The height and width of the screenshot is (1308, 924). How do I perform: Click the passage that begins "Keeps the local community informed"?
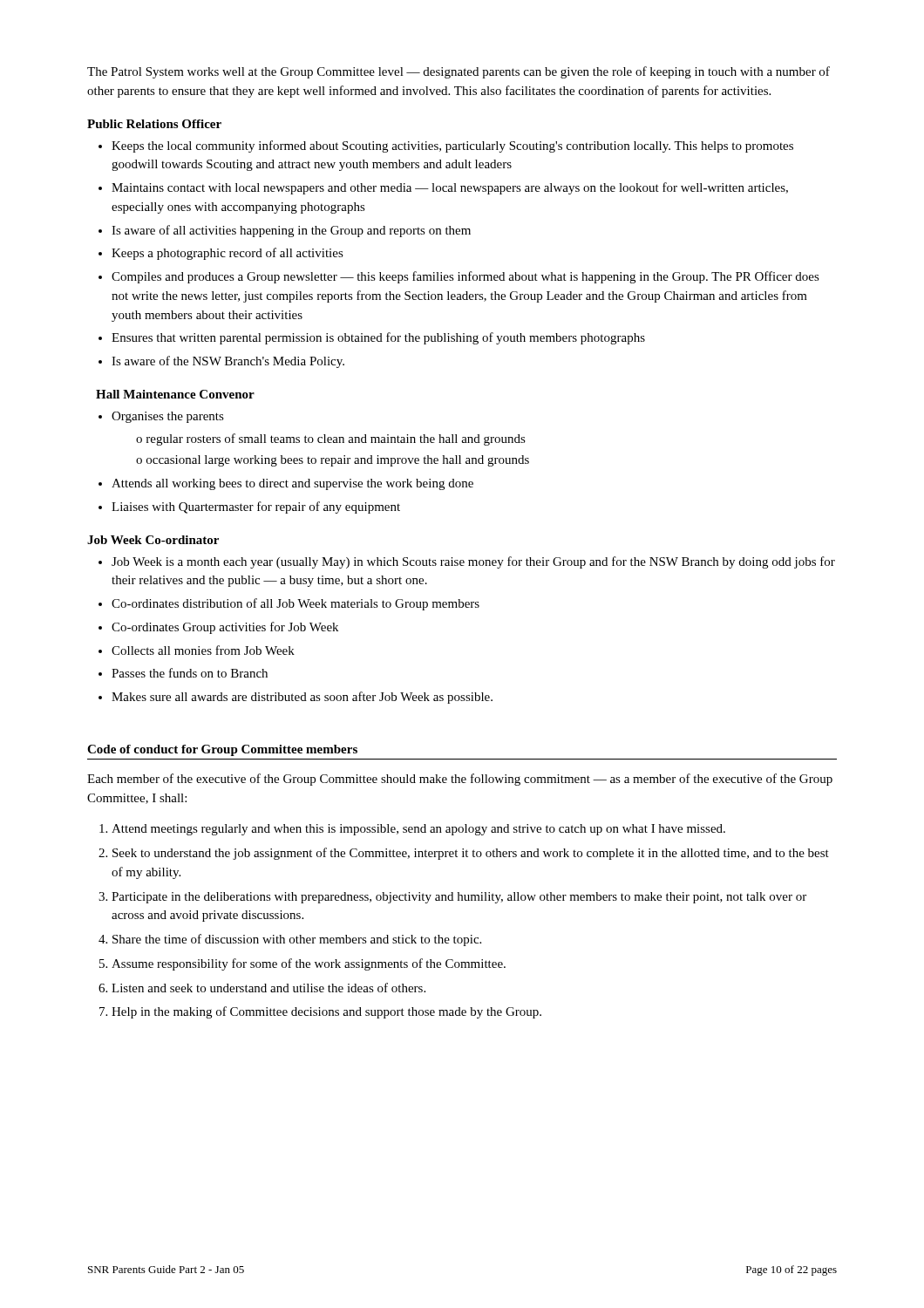453,155
